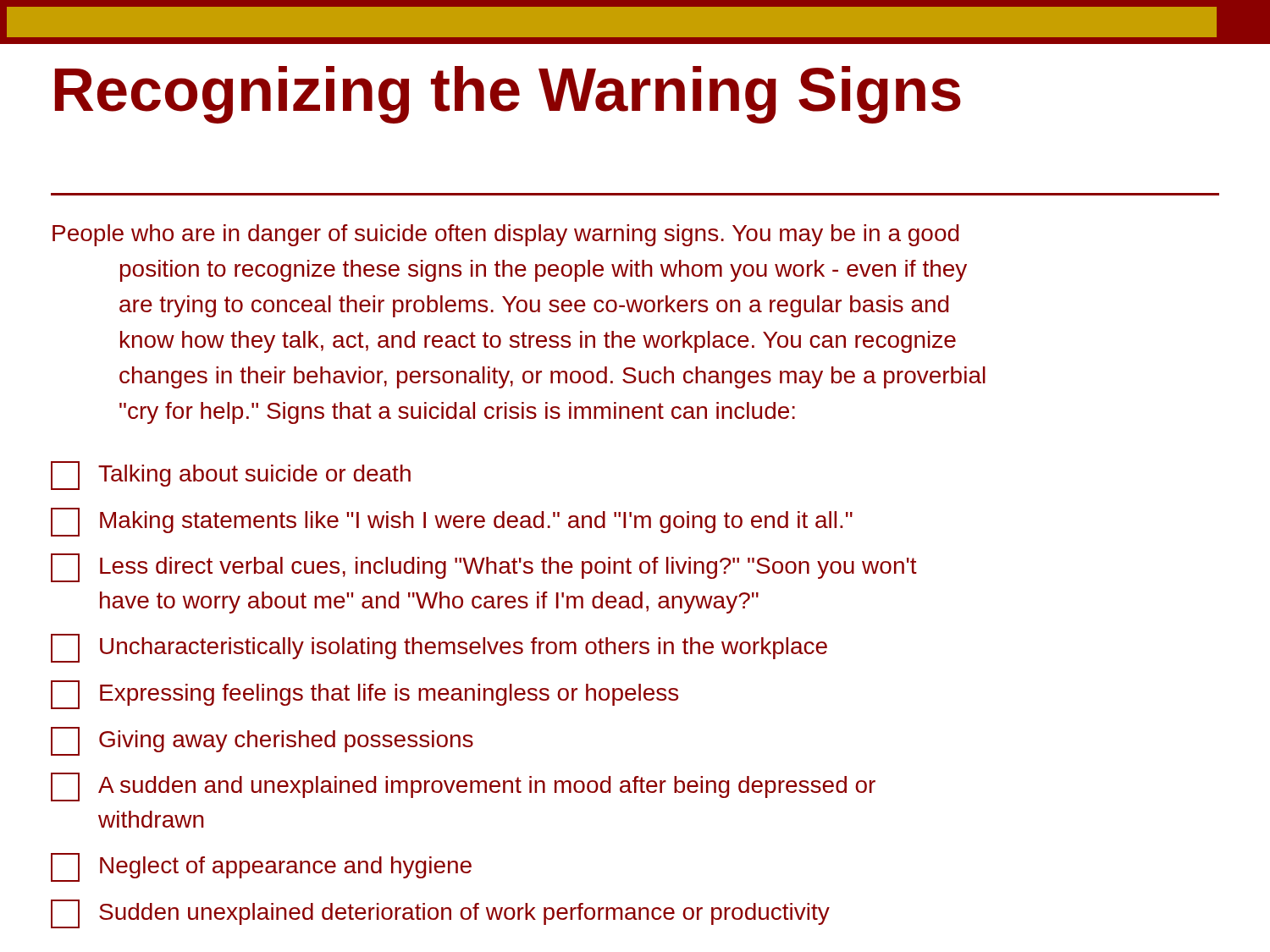Find the block on this page that starts "Making statements like "I wish I were dead.""

452,520
